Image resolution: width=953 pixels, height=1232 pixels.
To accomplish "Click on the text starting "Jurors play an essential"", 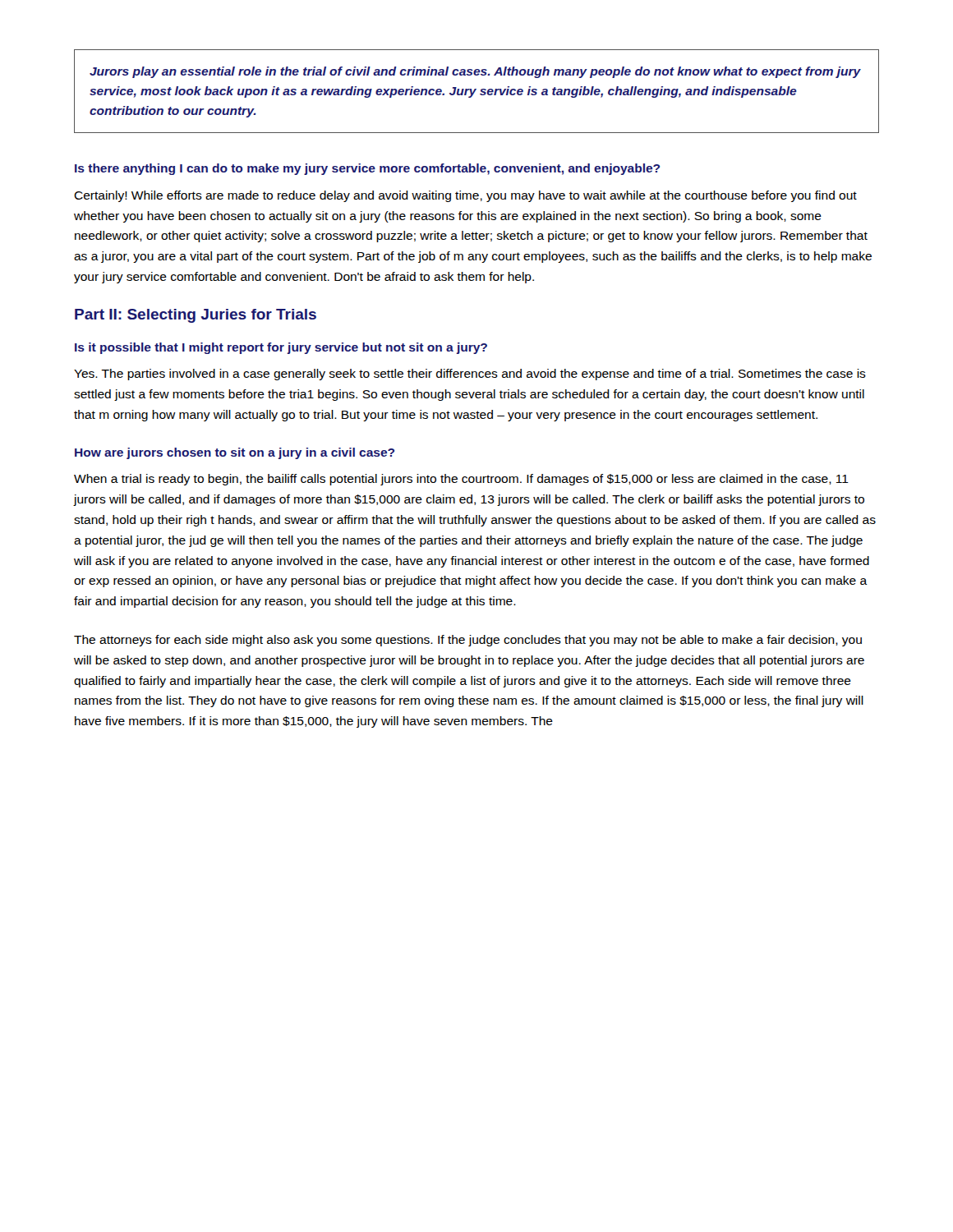I will click(x=476, y=91).
